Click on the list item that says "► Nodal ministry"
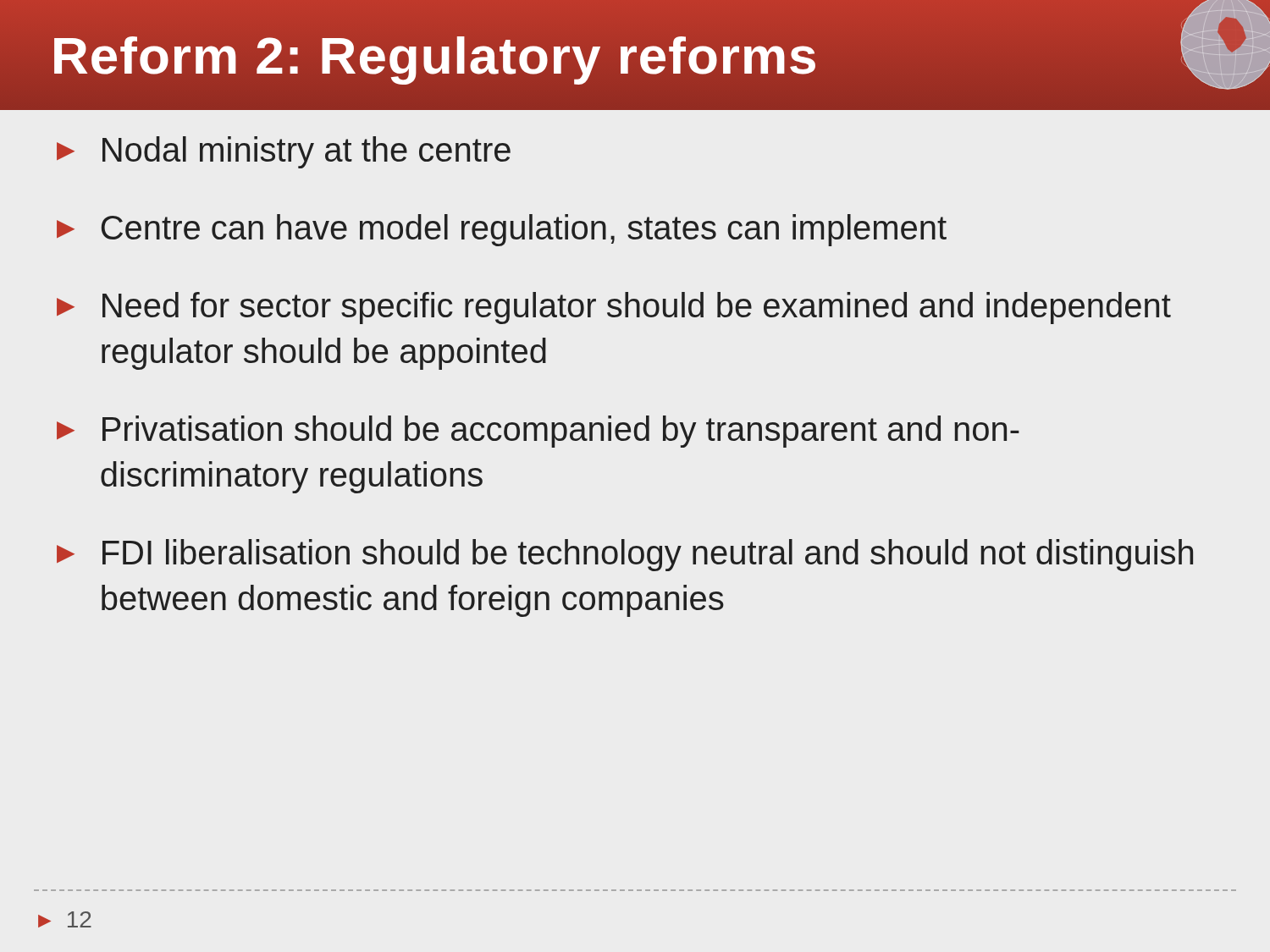 point(284,152)
